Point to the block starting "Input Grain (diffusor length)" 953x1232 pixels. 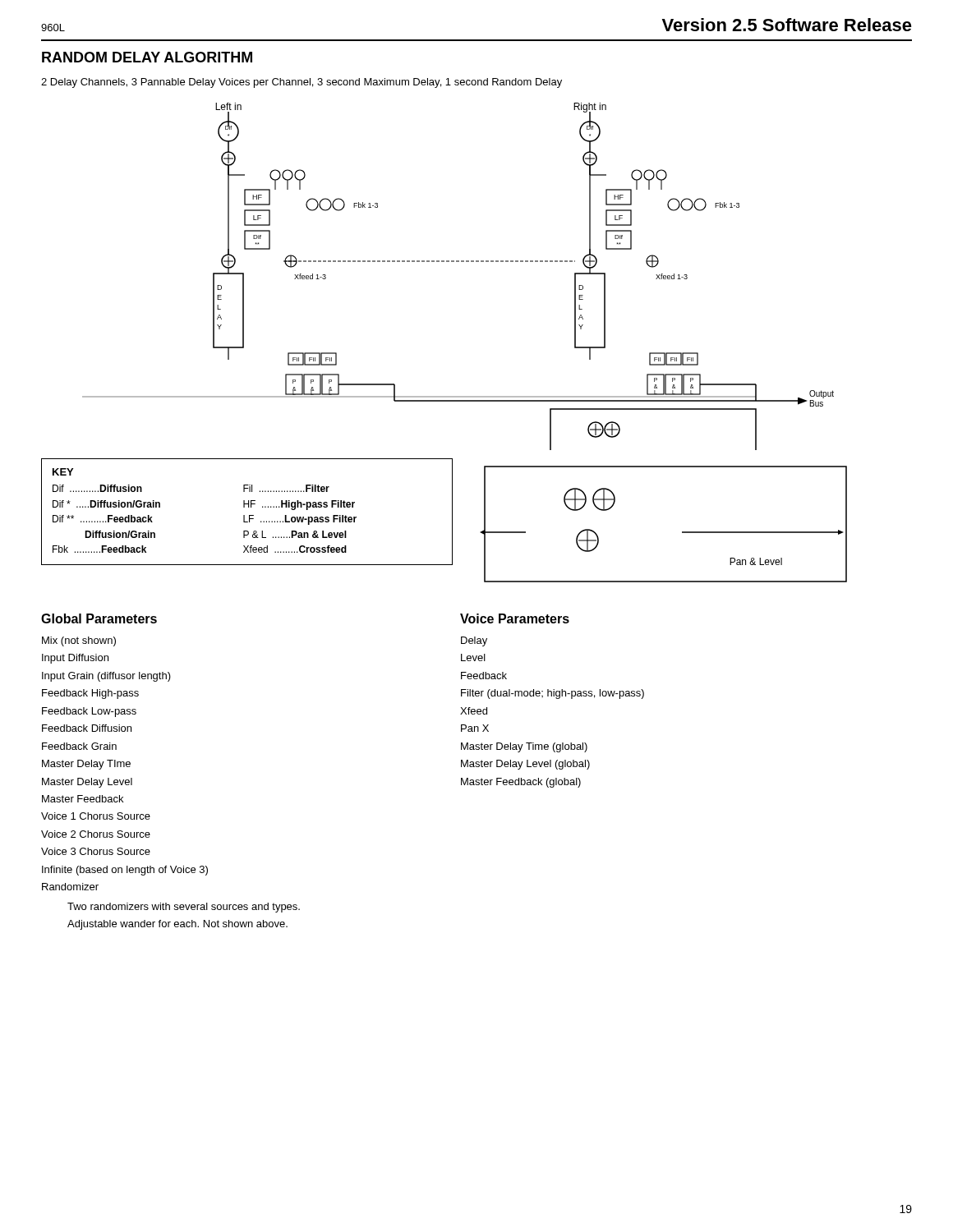click(106, 675)
